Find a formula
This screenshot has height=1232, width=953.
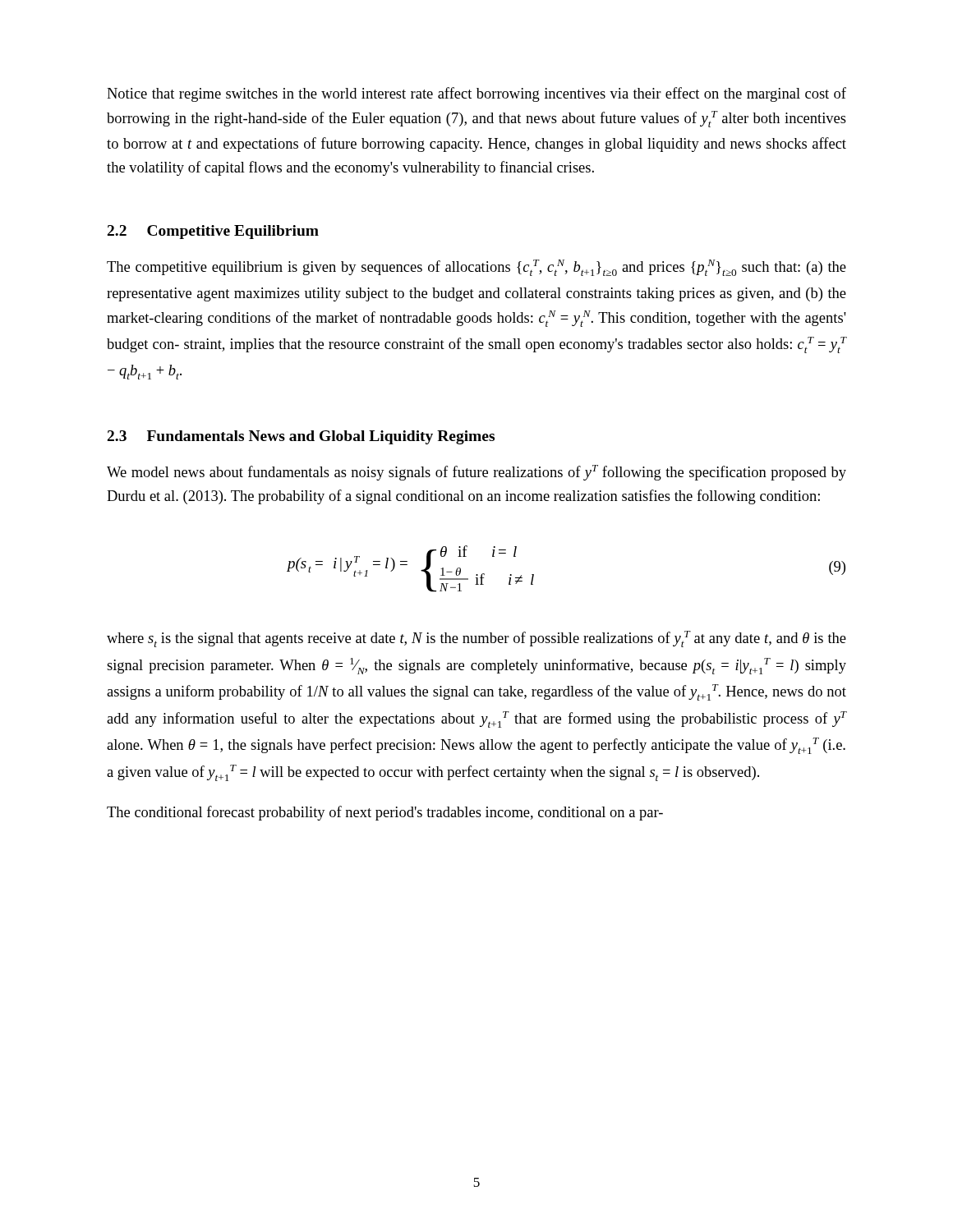coord(567,567)
